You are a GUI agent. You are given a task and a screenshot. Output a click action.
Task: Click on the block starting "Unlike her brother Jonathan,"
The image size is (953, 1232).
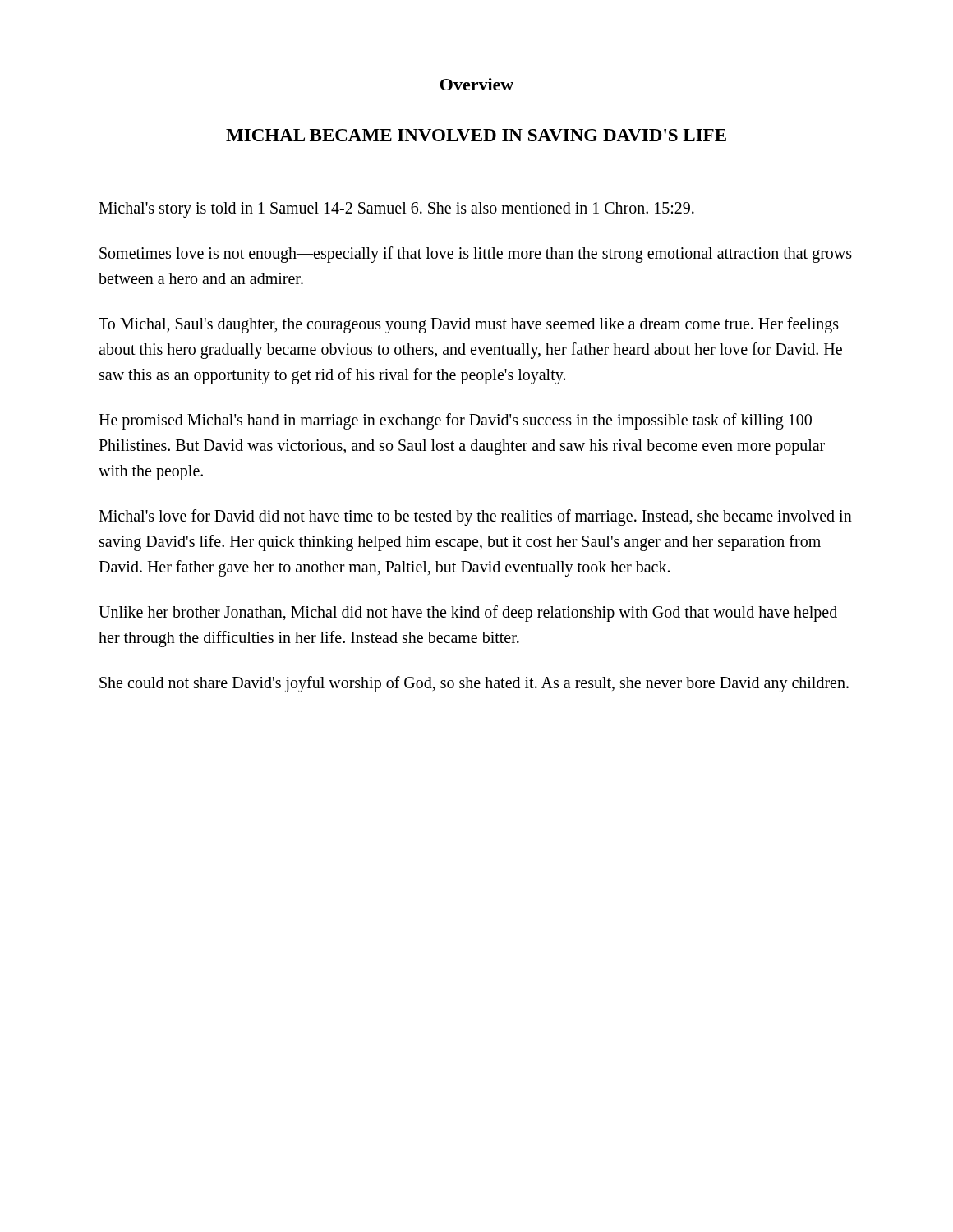coord(468,625)
